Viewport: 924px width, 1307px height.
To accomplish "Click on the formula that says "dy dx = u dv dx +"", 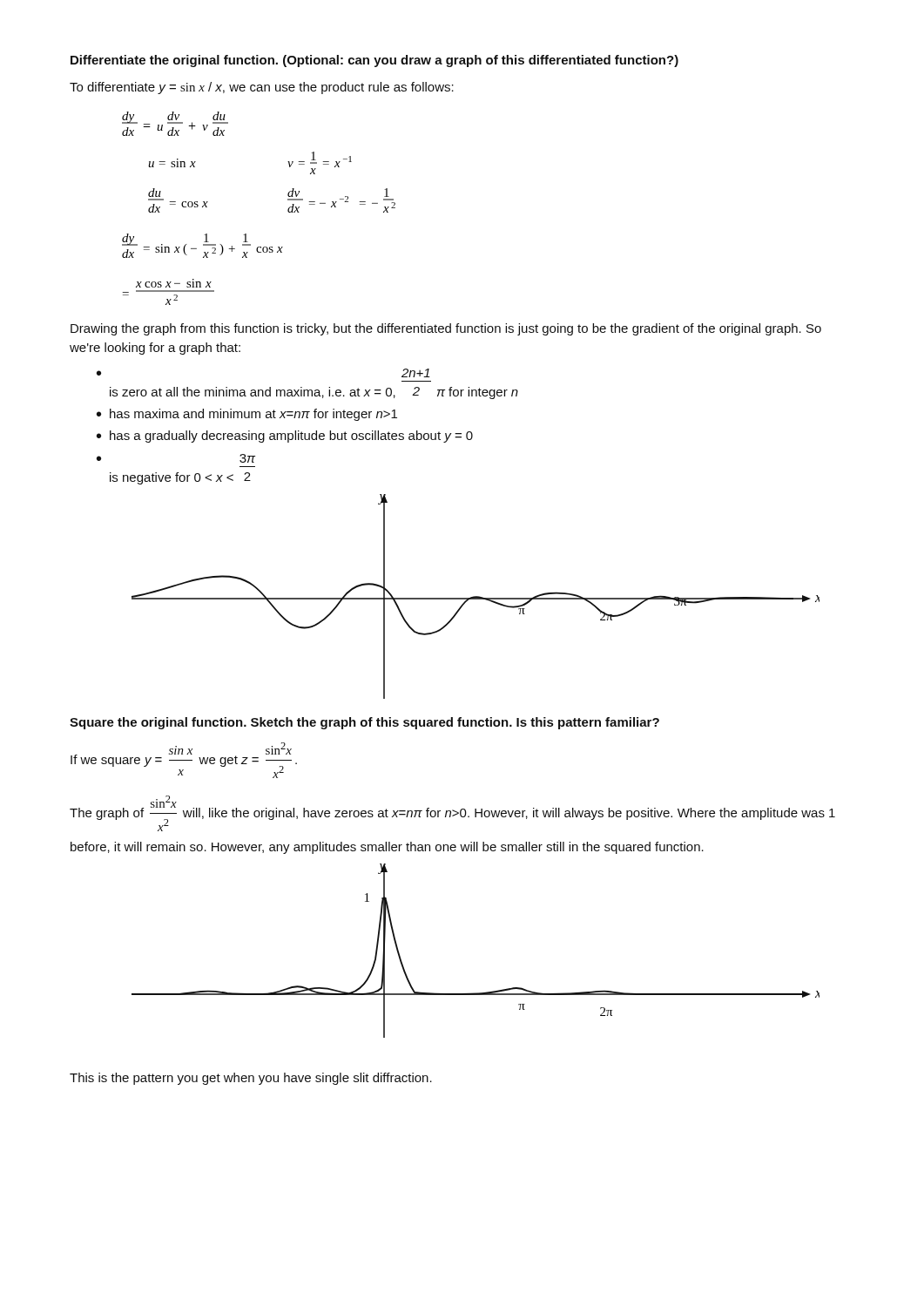I will (x=331, y=206).
